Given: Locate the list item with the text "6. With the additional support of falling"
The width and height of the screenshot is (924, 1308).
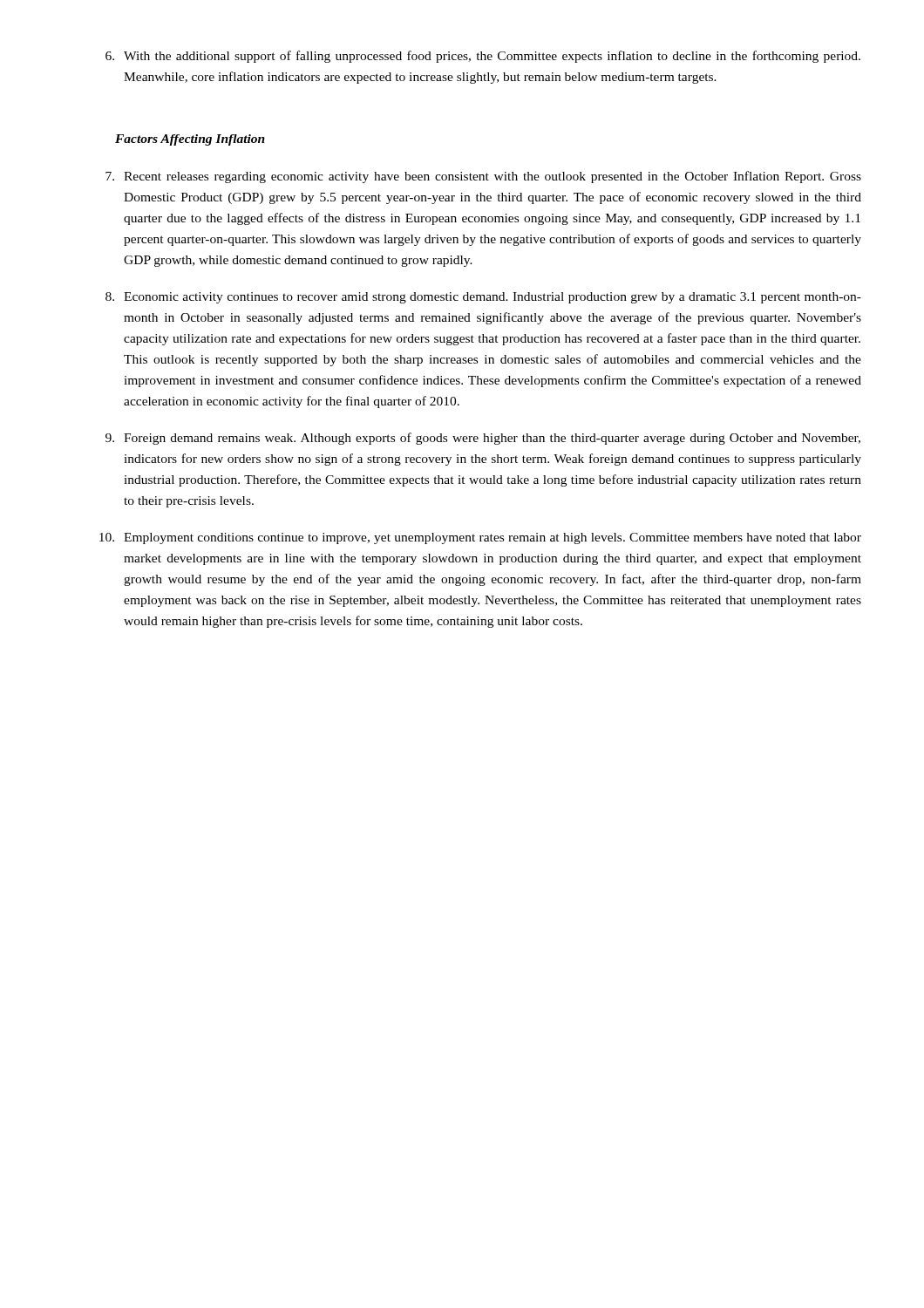Looking at the screenshot, I should pyautogui.click(x=470, y=66).
